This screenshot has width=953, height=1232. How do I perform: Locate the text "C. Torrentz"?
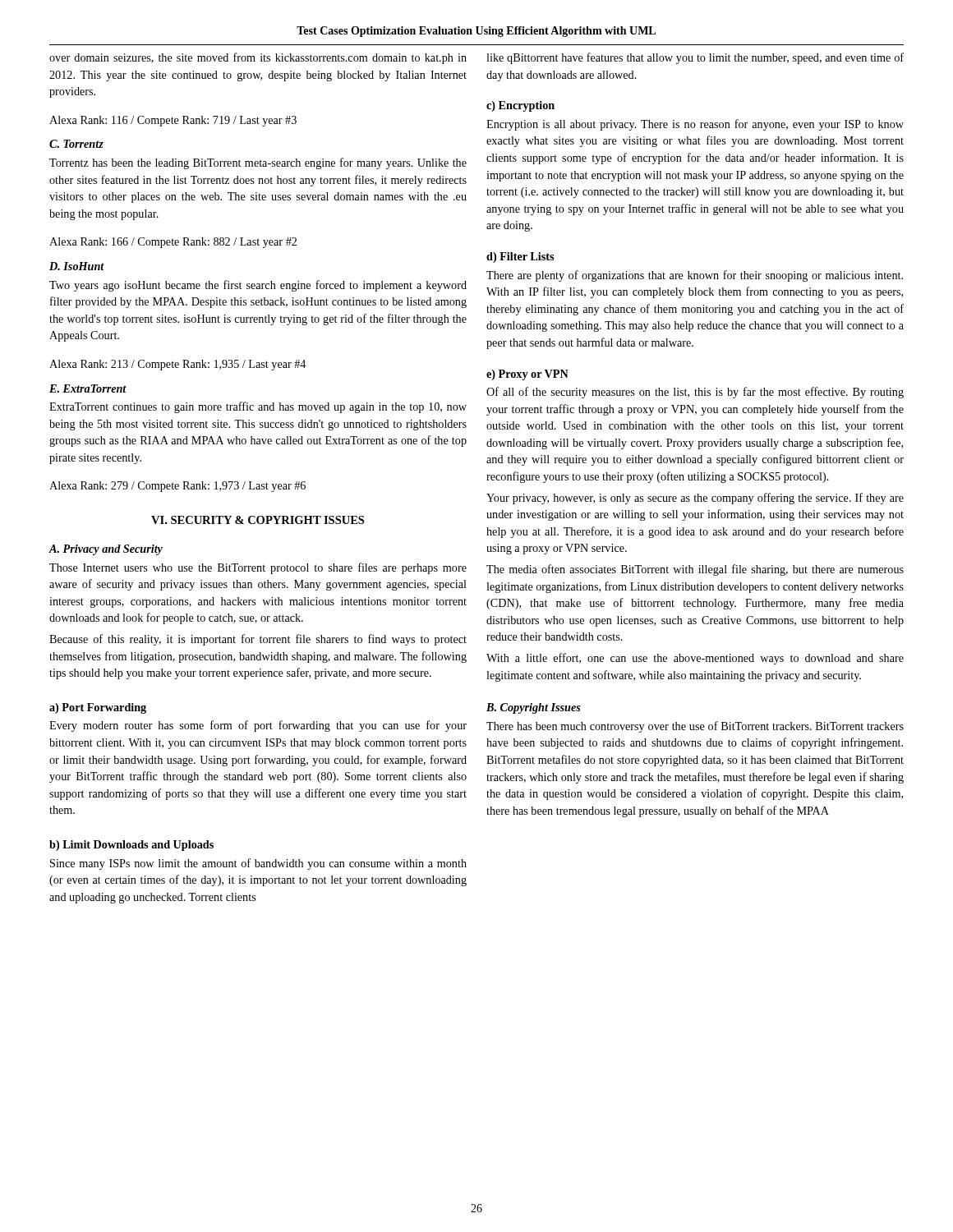(x=76, y=144)
